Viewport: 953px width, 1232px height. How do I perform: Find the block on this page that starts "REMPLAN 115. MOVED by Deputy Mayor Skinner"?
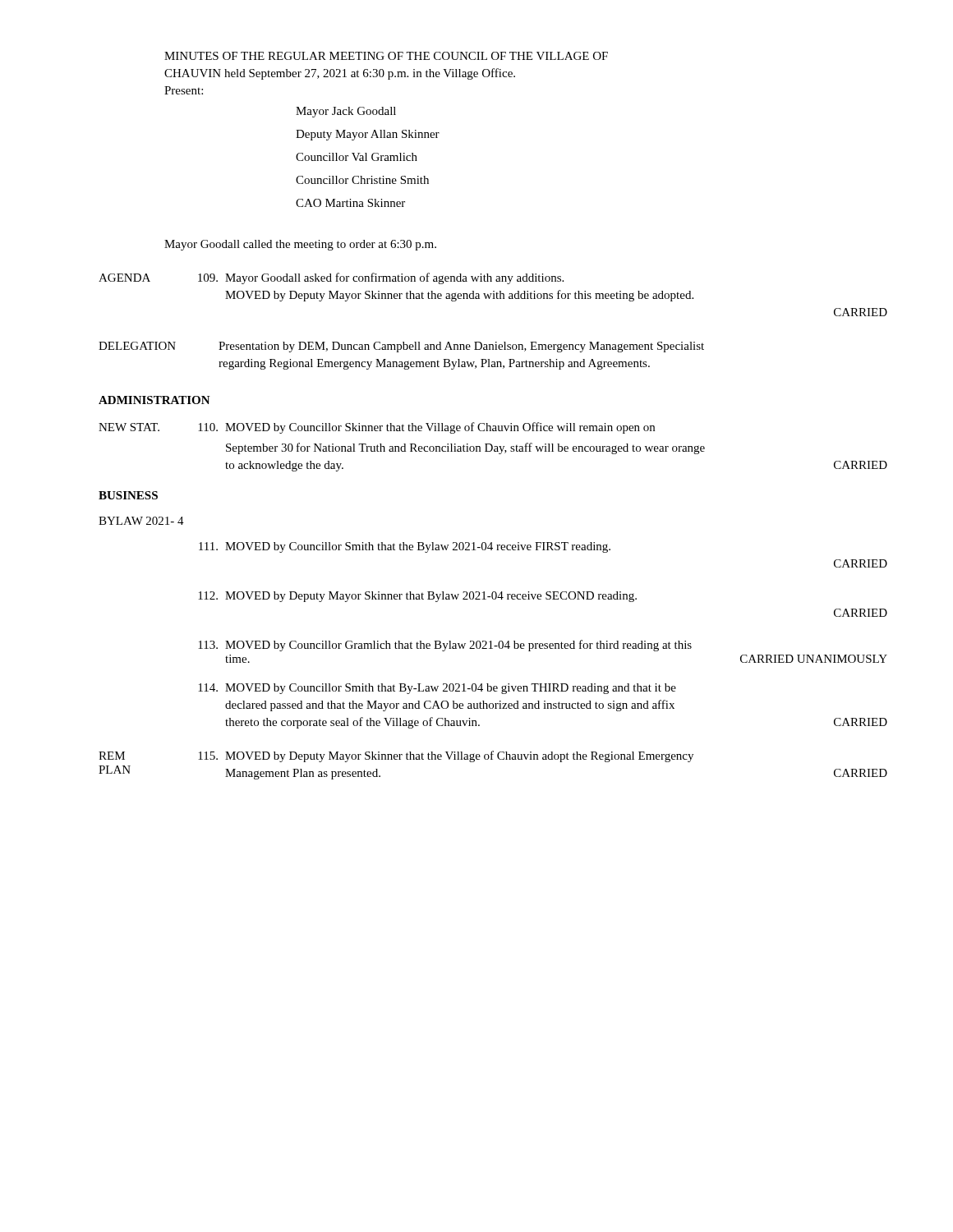[x=493, y=765]
